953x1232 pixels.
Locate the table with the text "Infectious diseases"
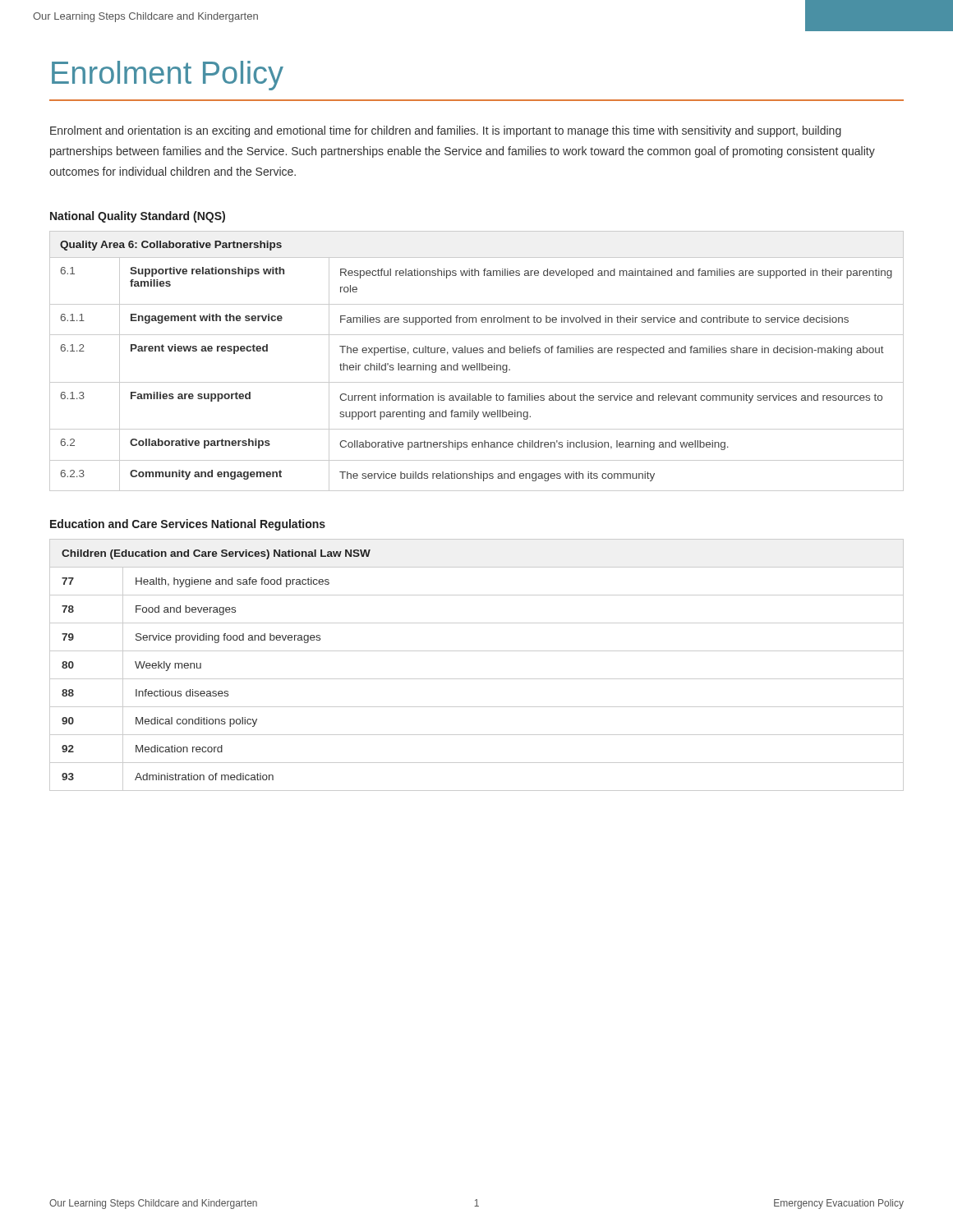(x=476, y=665)
